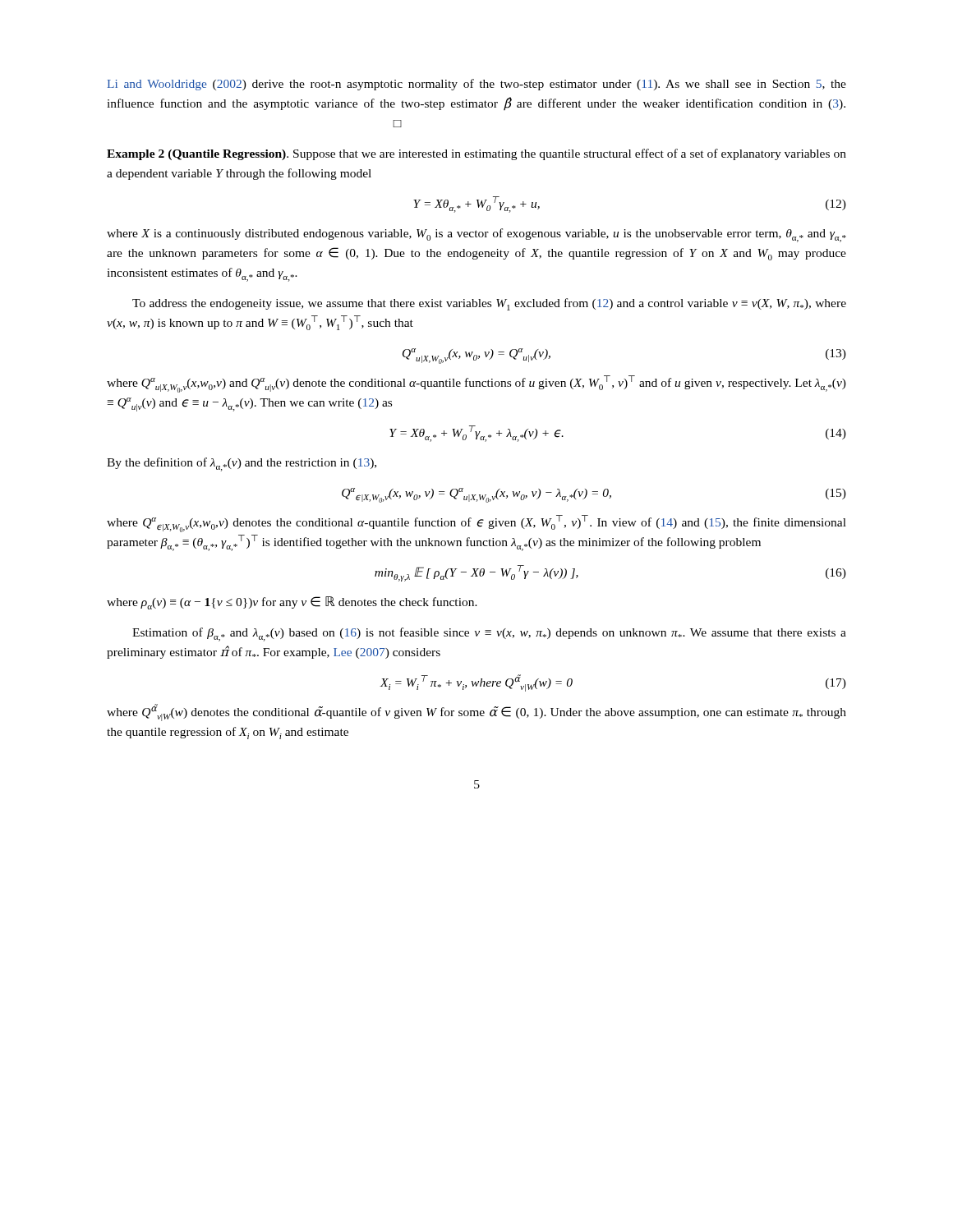Click on the text block containing "where X is a"

pos(476,254)
